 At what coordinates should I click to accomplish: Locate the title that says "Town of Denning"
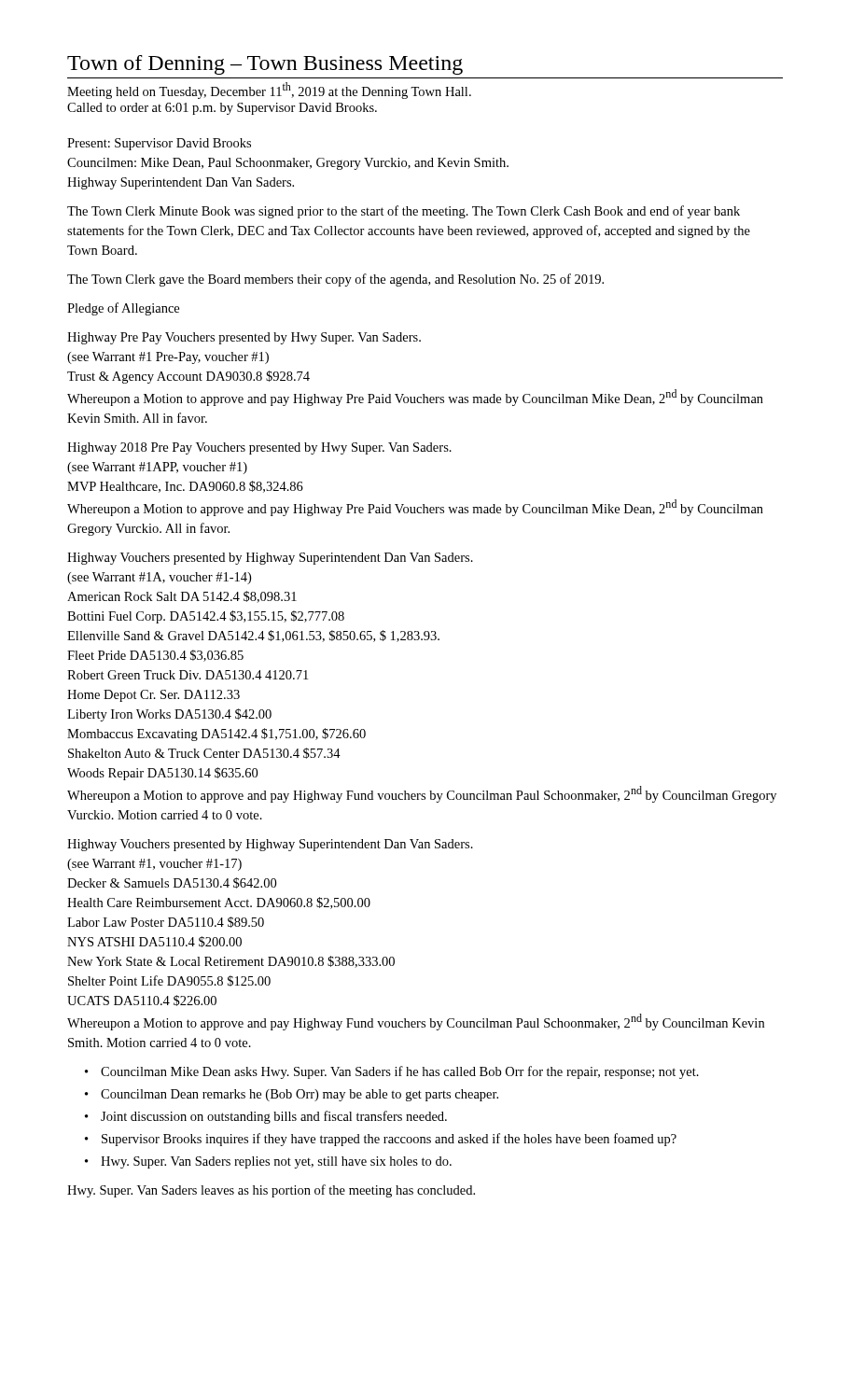pyautogui.click(x=265, y=63)
